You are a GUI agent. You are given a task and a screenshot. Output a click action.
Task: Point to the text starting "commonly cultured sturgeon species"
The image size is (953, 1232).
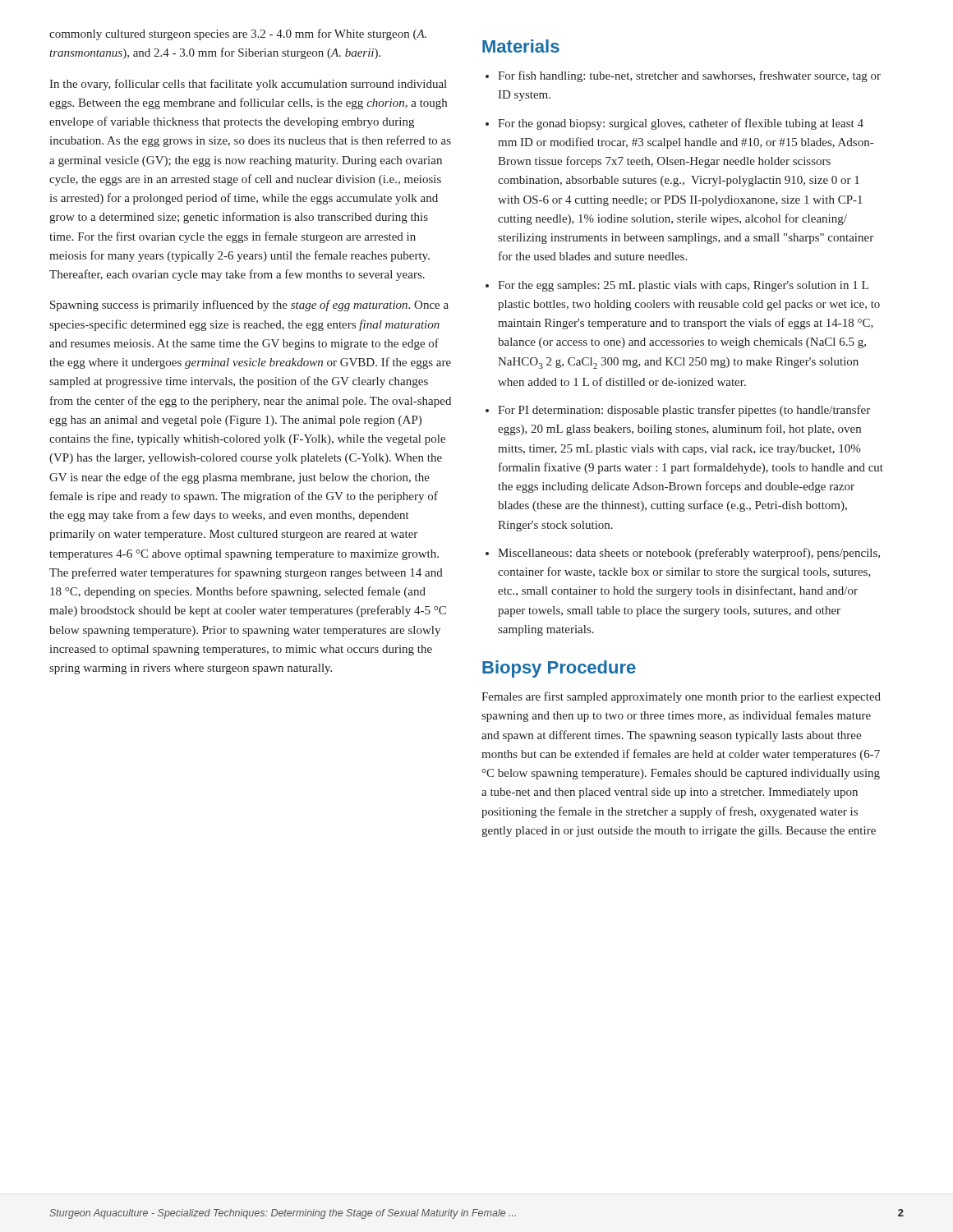coord(238,43)
